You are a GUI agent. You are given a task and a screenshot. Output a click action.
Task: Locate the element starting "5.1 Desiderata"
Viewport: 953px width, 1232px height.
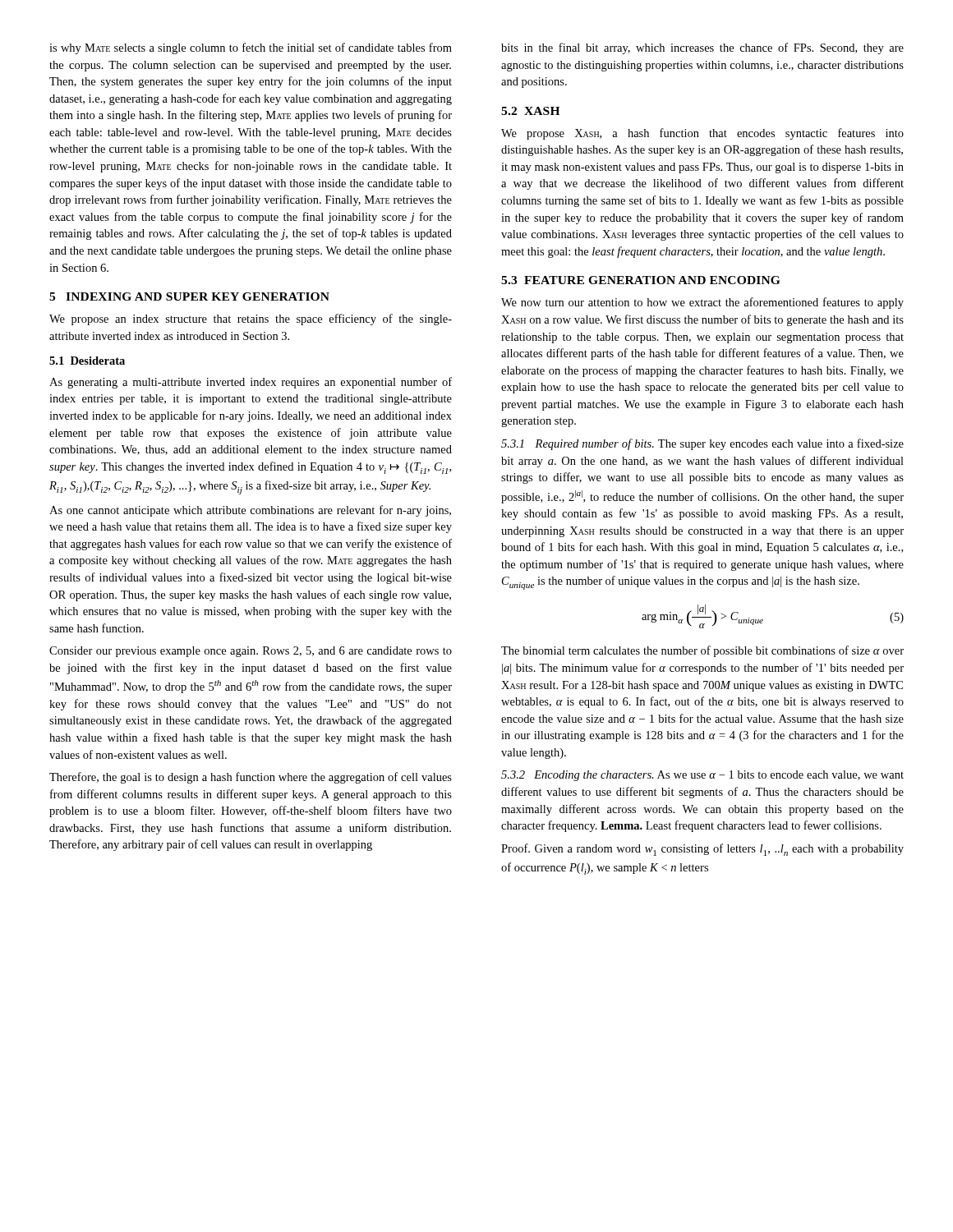[87, 361]
